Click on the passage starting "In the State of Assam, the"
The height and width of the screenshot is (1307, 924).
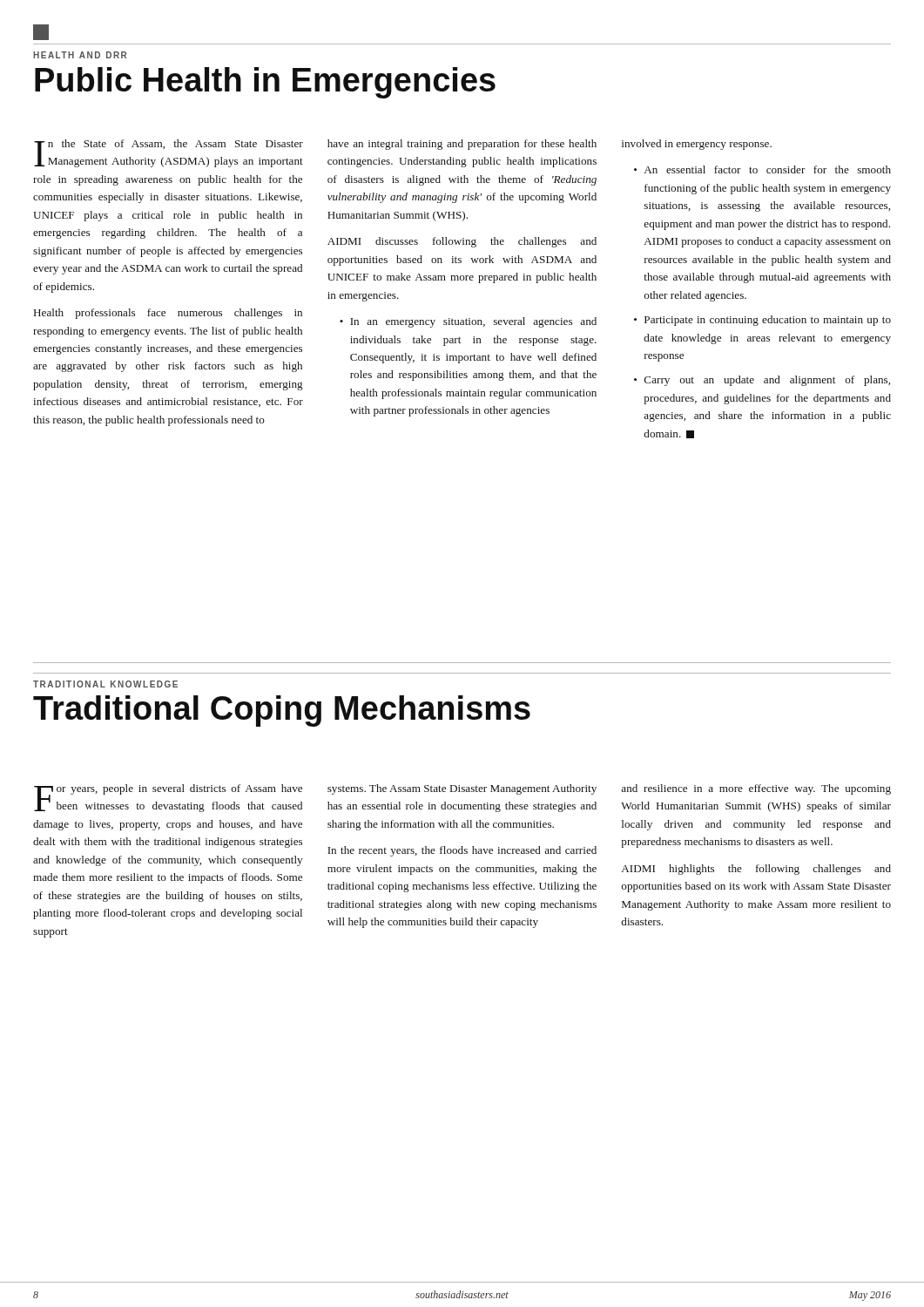168,282
